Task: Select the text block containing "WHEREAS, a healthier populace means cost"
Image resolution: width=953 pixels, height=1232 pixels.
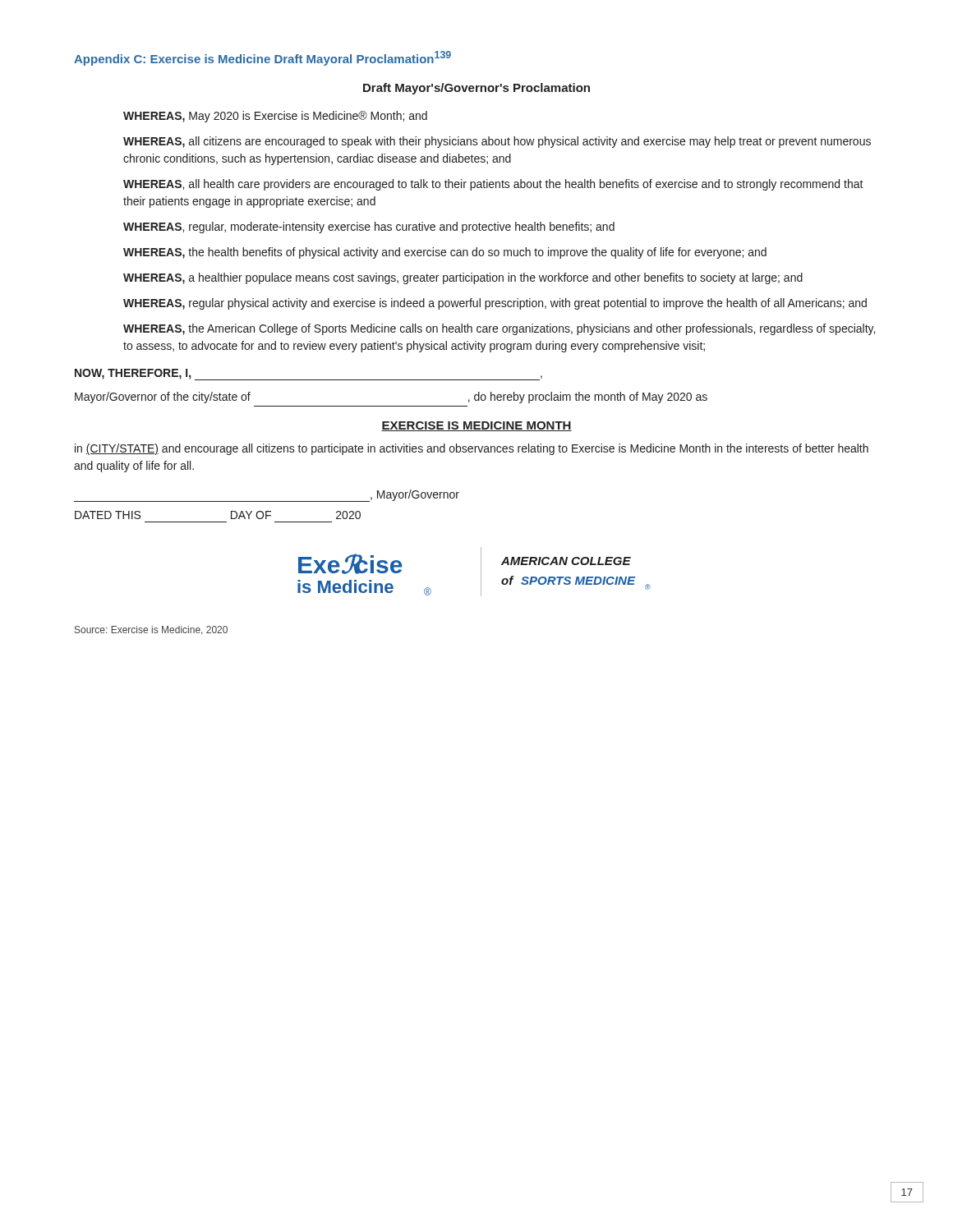Action: click(463, 278)
